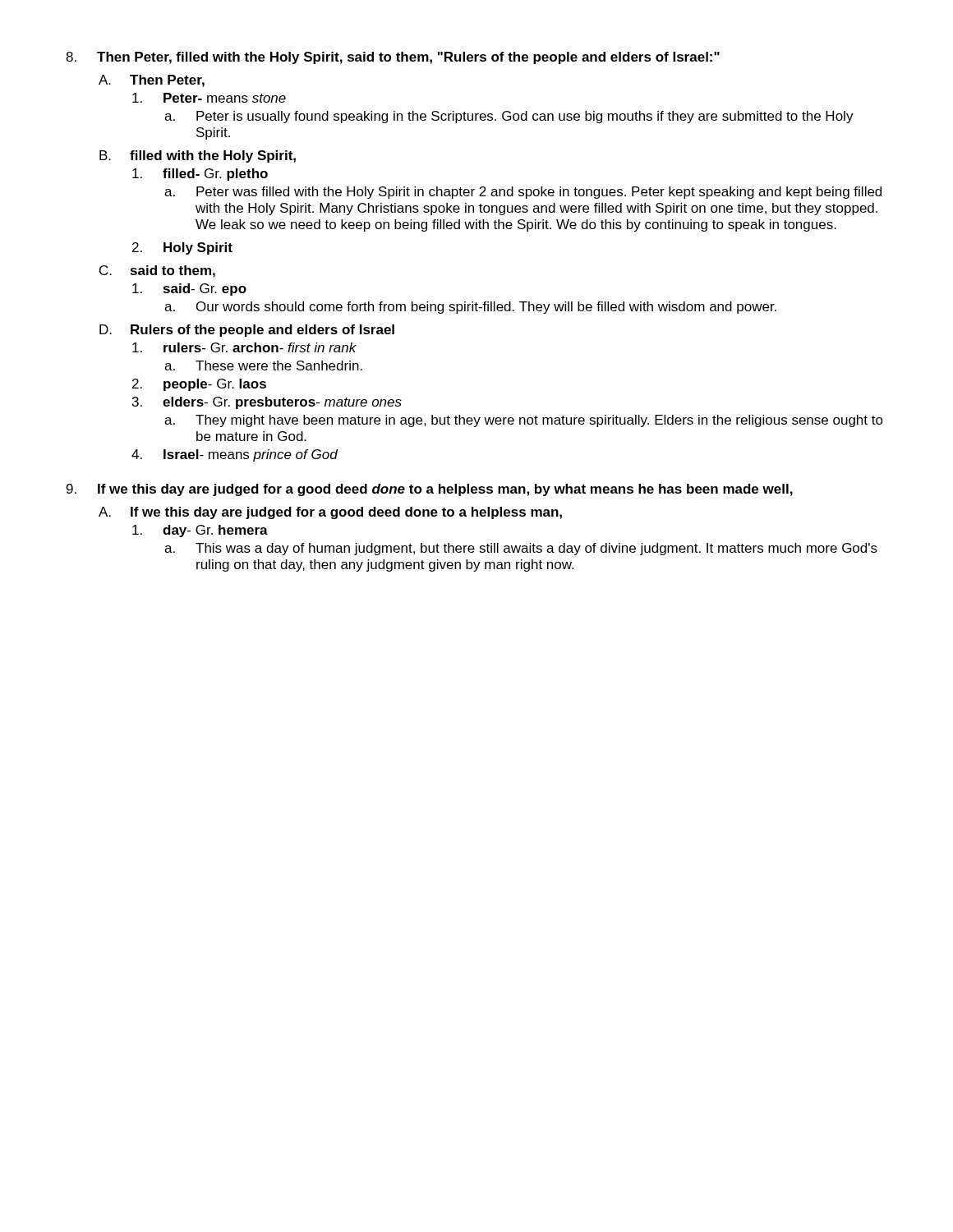Locate the list item that says "2. Holy Spirit"
Image resolution: width=953 pixels, height=1232 pixels.
pos(182,248)
